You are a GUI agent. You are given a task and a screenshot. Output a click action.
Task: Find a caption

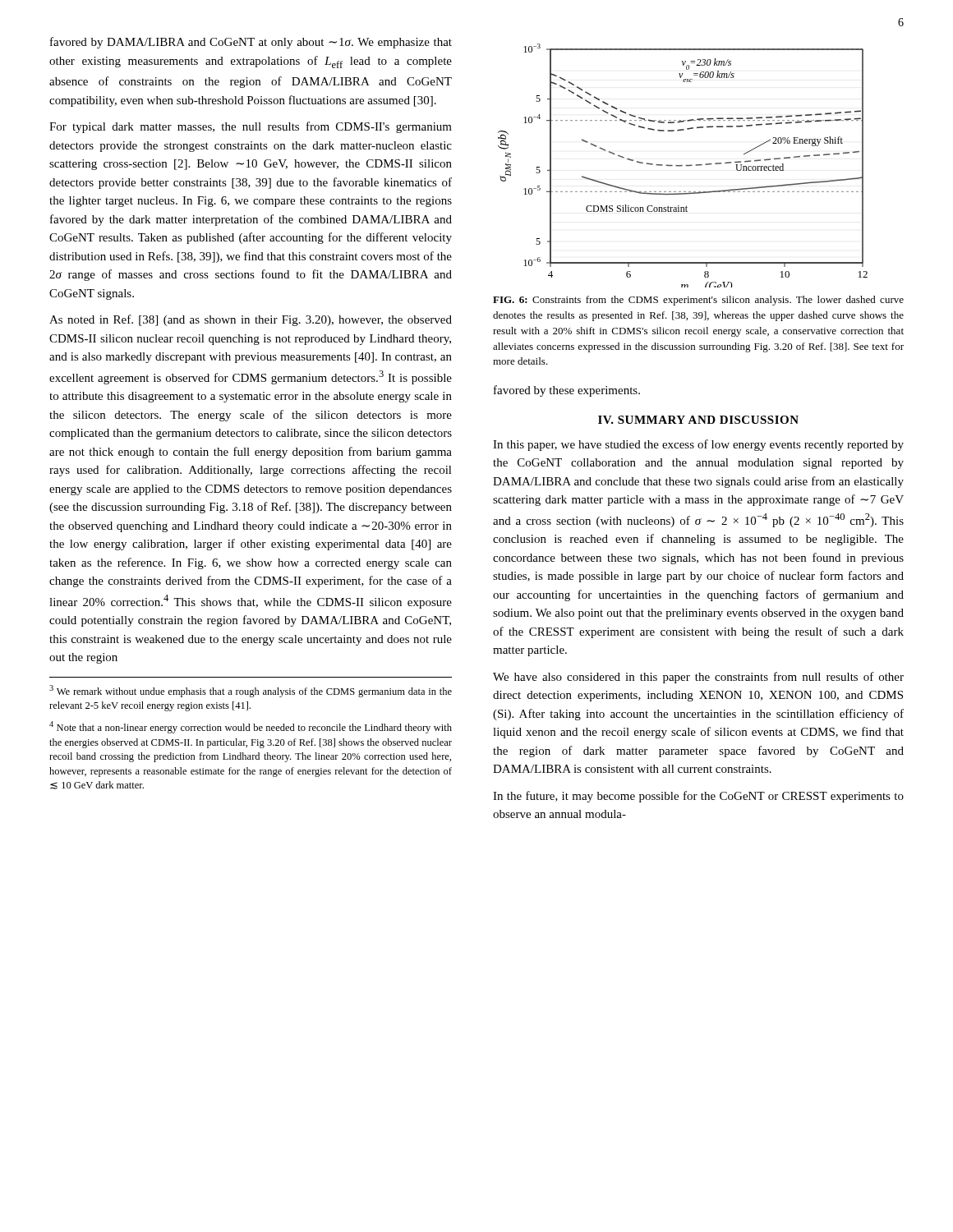[x=698, y=330]
